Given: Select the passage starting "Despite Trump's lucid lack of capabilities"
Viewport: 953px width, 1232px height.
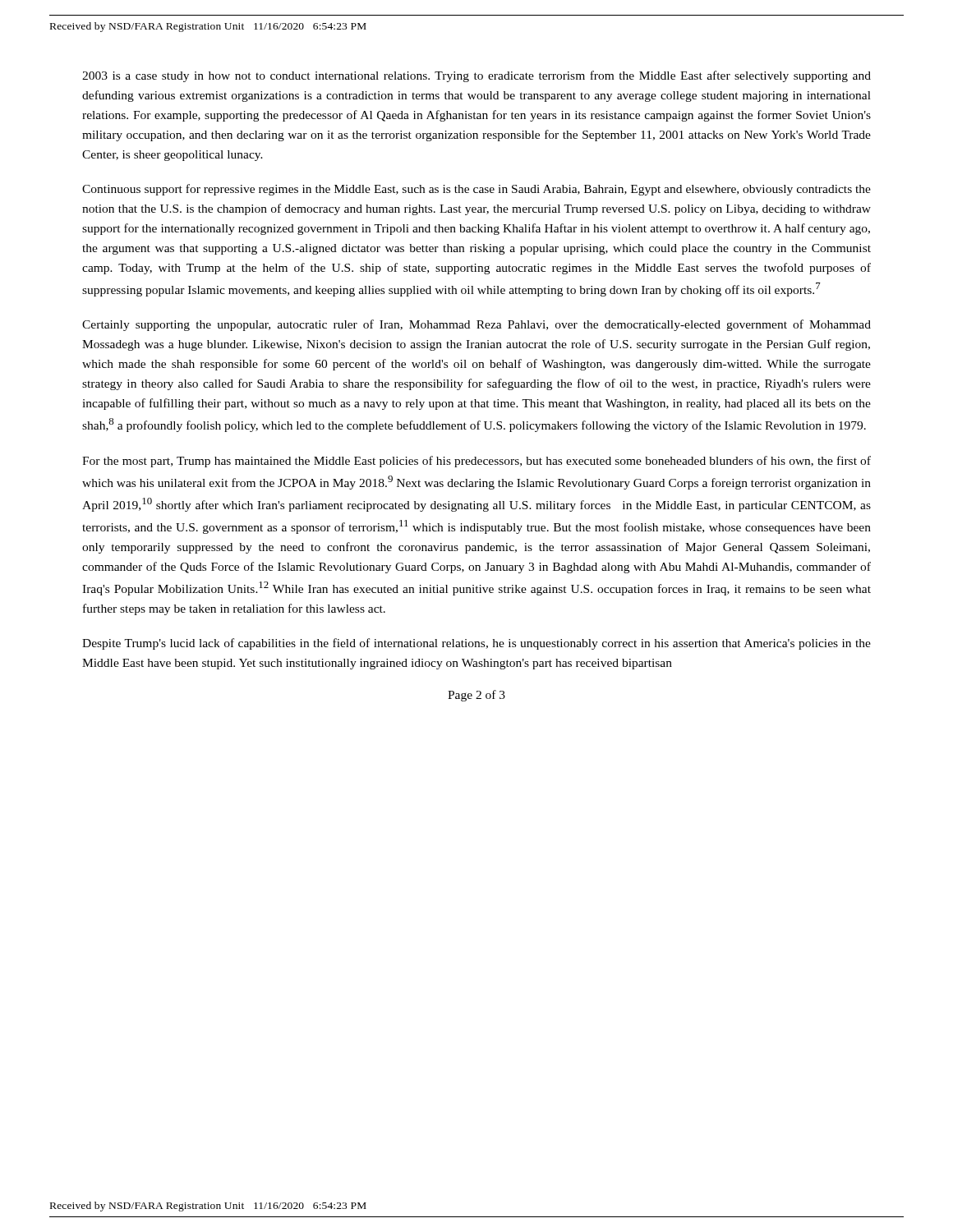Looking at the screenshot, I should tap(476, 653).
